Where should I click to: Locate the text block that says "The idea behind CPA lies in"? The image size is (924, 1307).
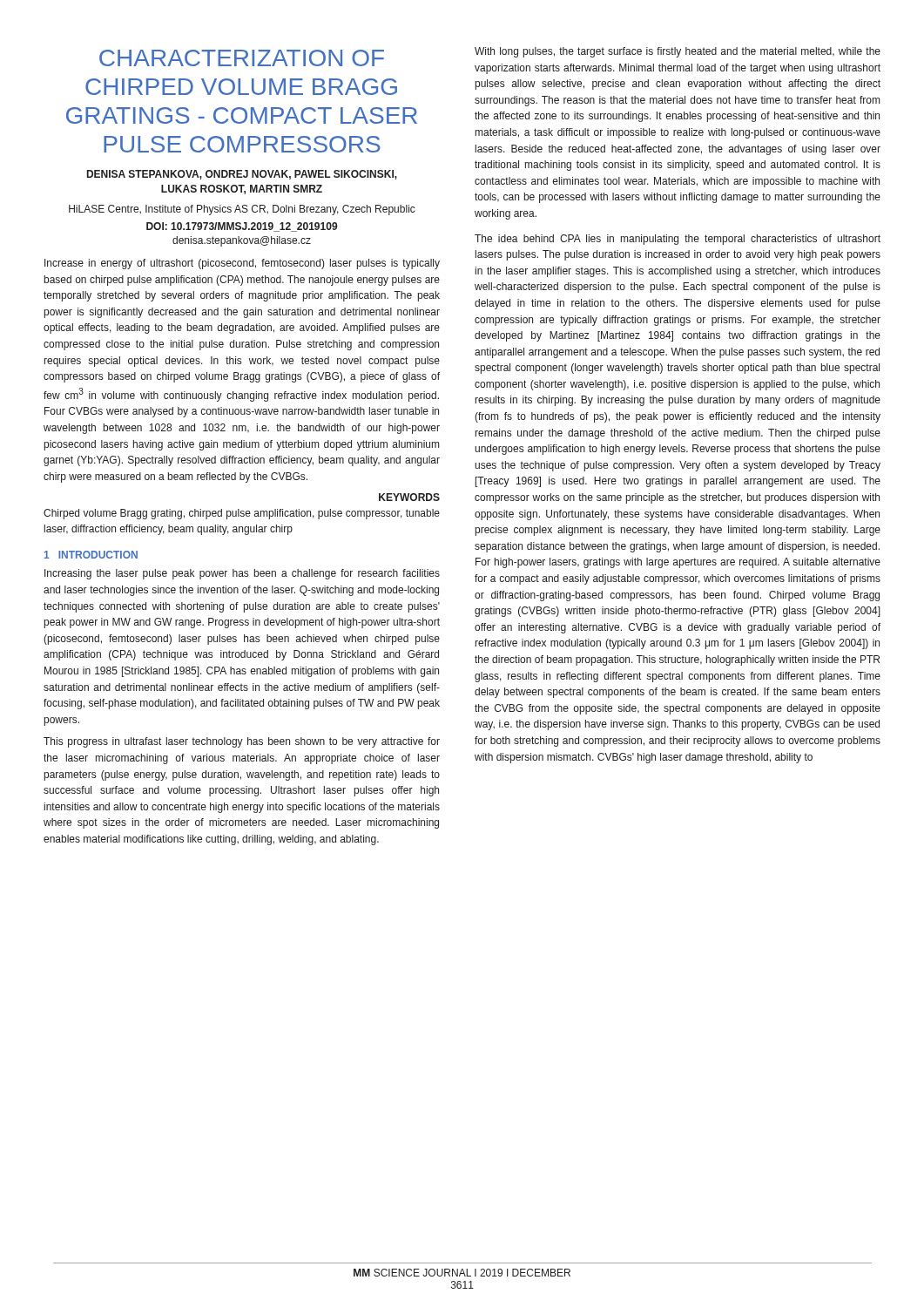click(x=678, y=498)
